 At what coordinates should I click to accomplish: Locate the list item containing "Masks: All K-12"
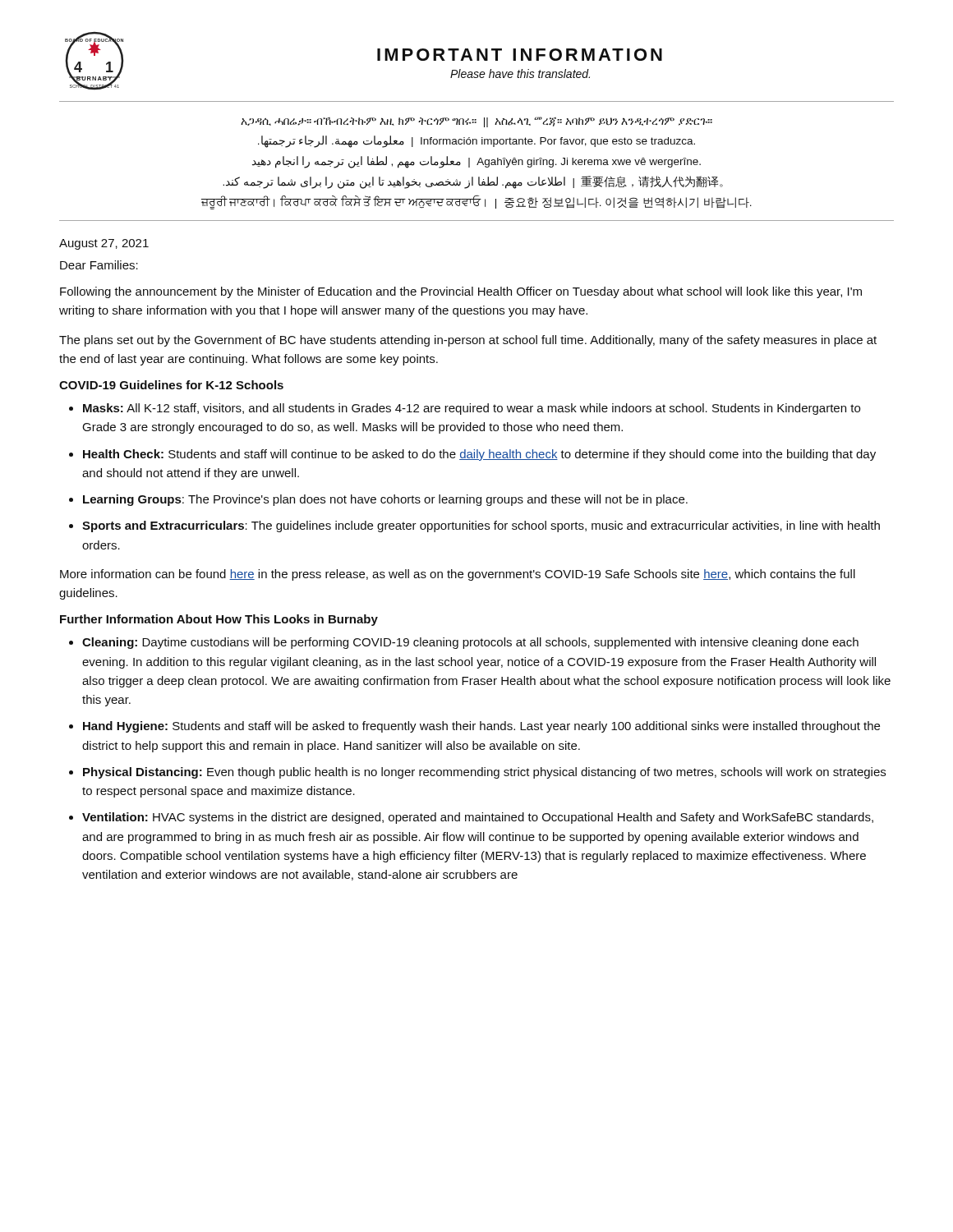(471, 418)
